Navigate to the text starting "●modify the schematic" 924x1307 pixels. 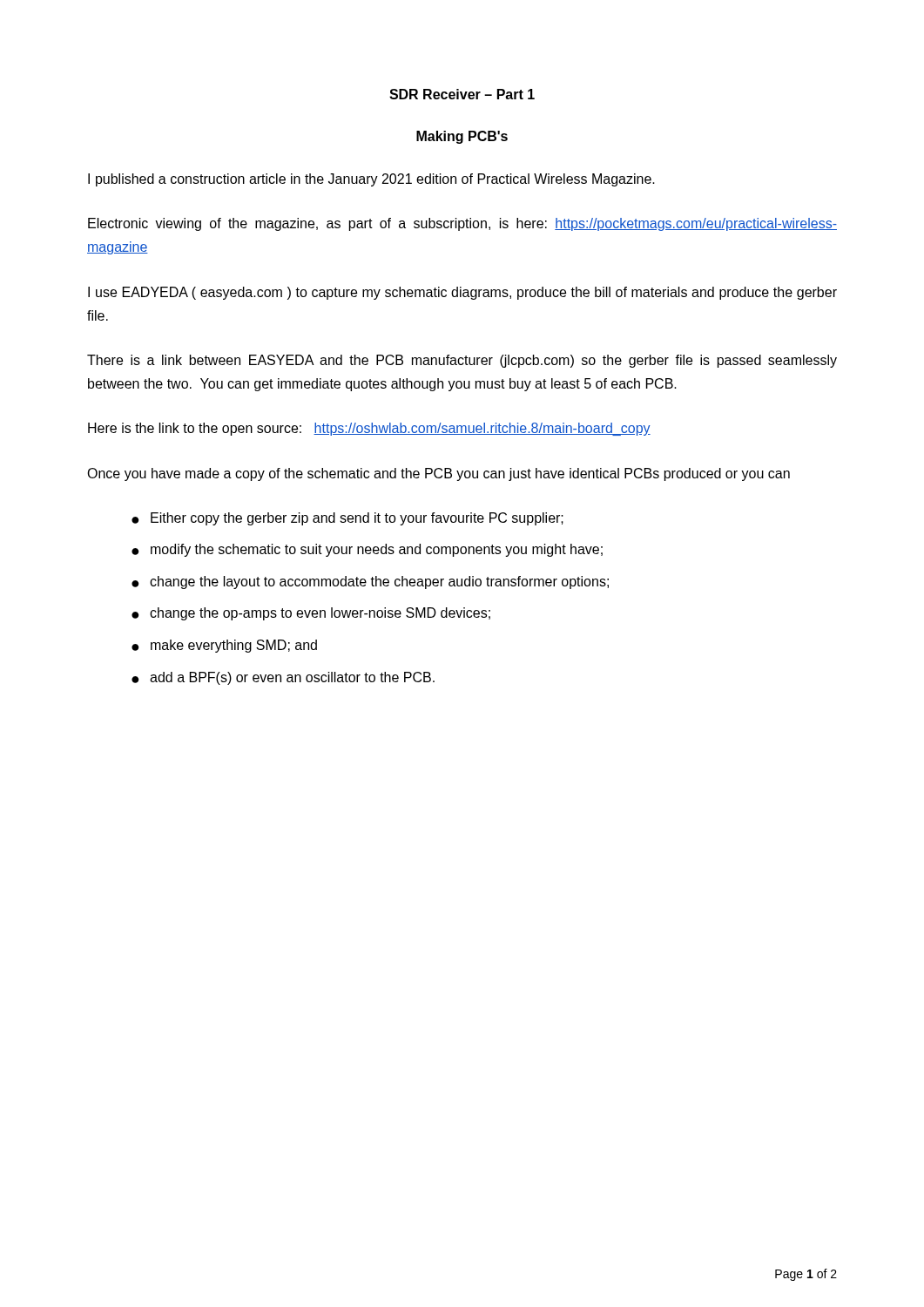(x=367, y=551)
